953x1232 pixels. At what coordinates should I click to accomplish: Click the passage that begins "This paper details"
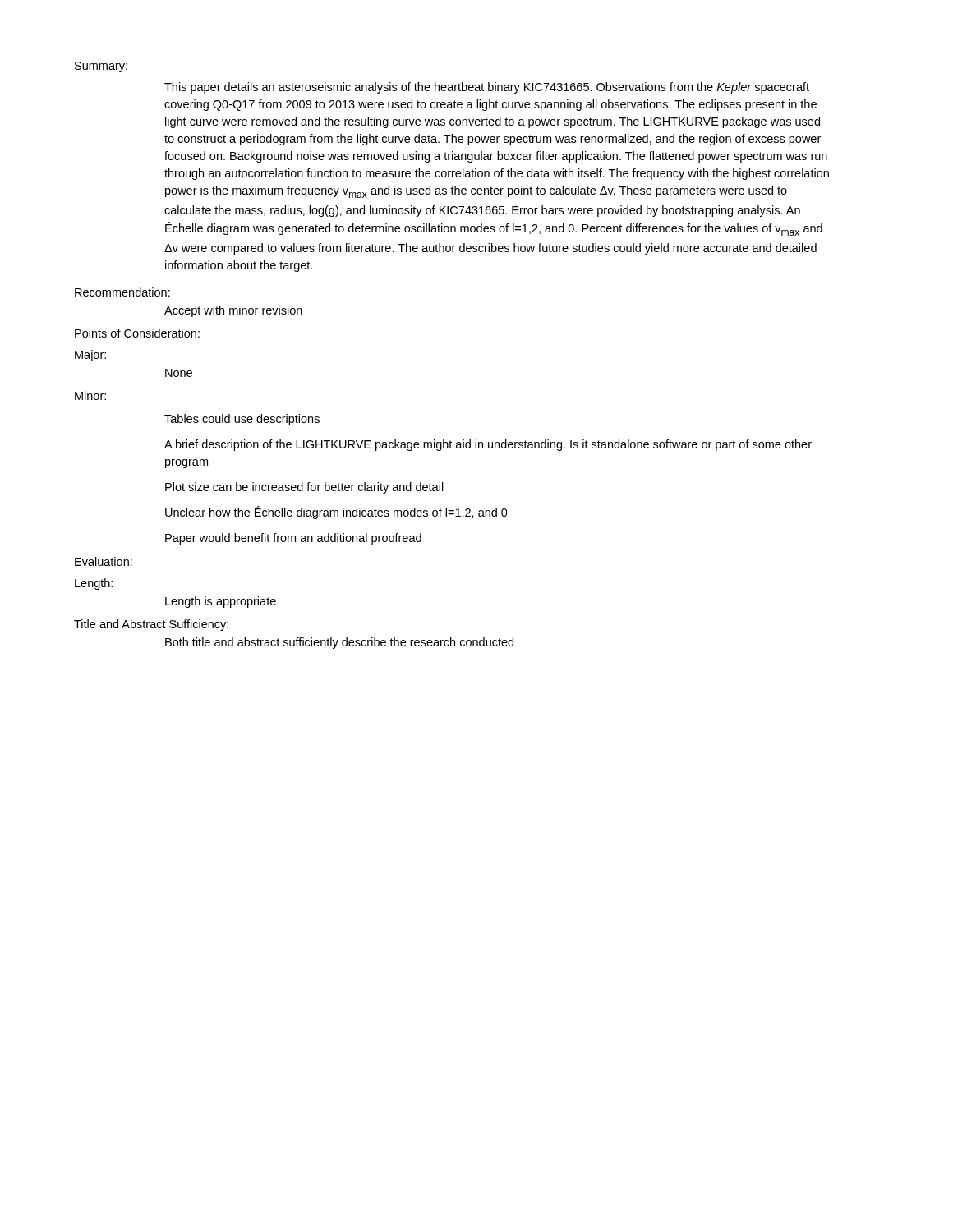497,177
